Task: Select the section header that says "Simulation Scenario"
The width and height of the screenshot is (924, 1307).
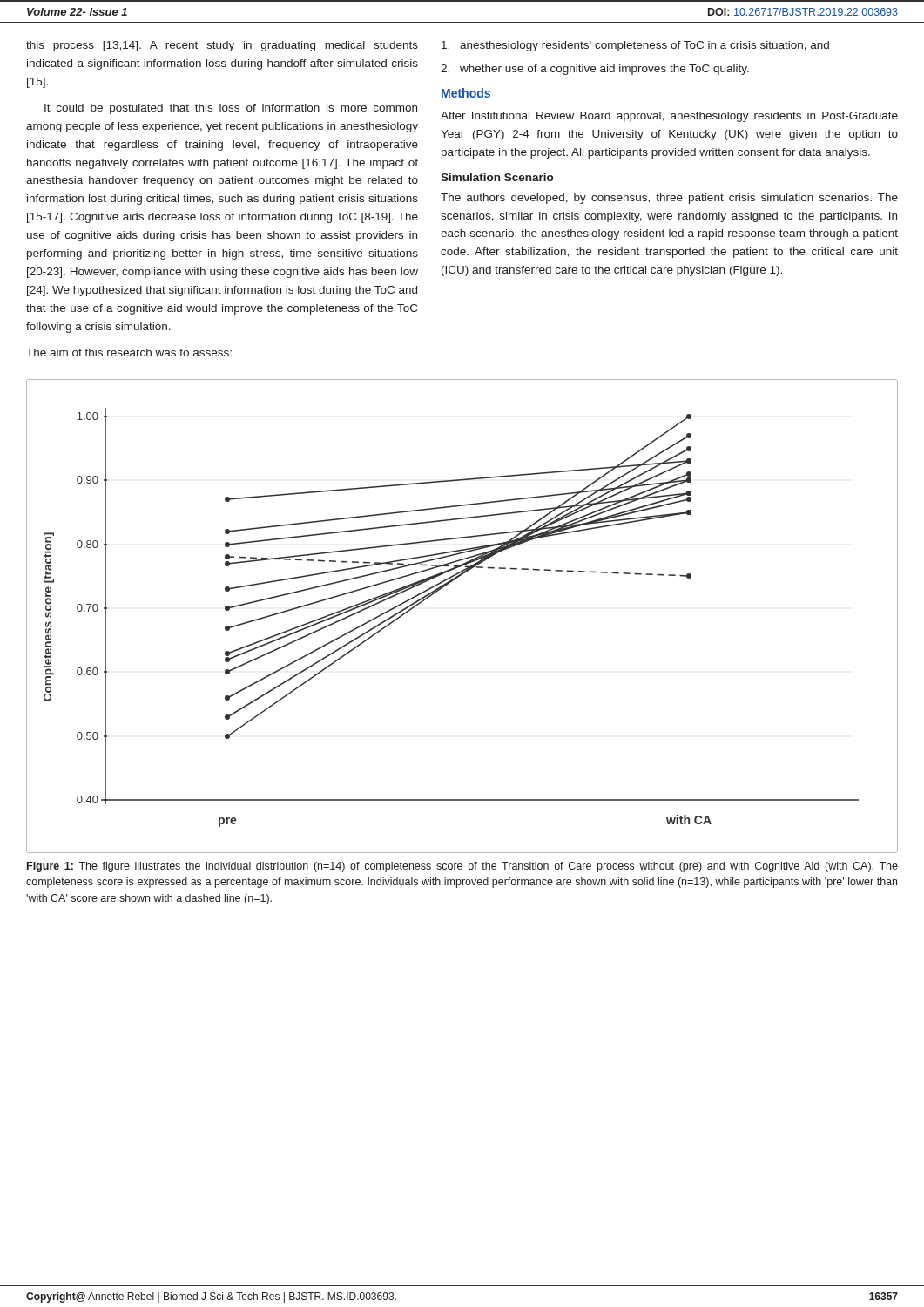Action: coord(497,177)
